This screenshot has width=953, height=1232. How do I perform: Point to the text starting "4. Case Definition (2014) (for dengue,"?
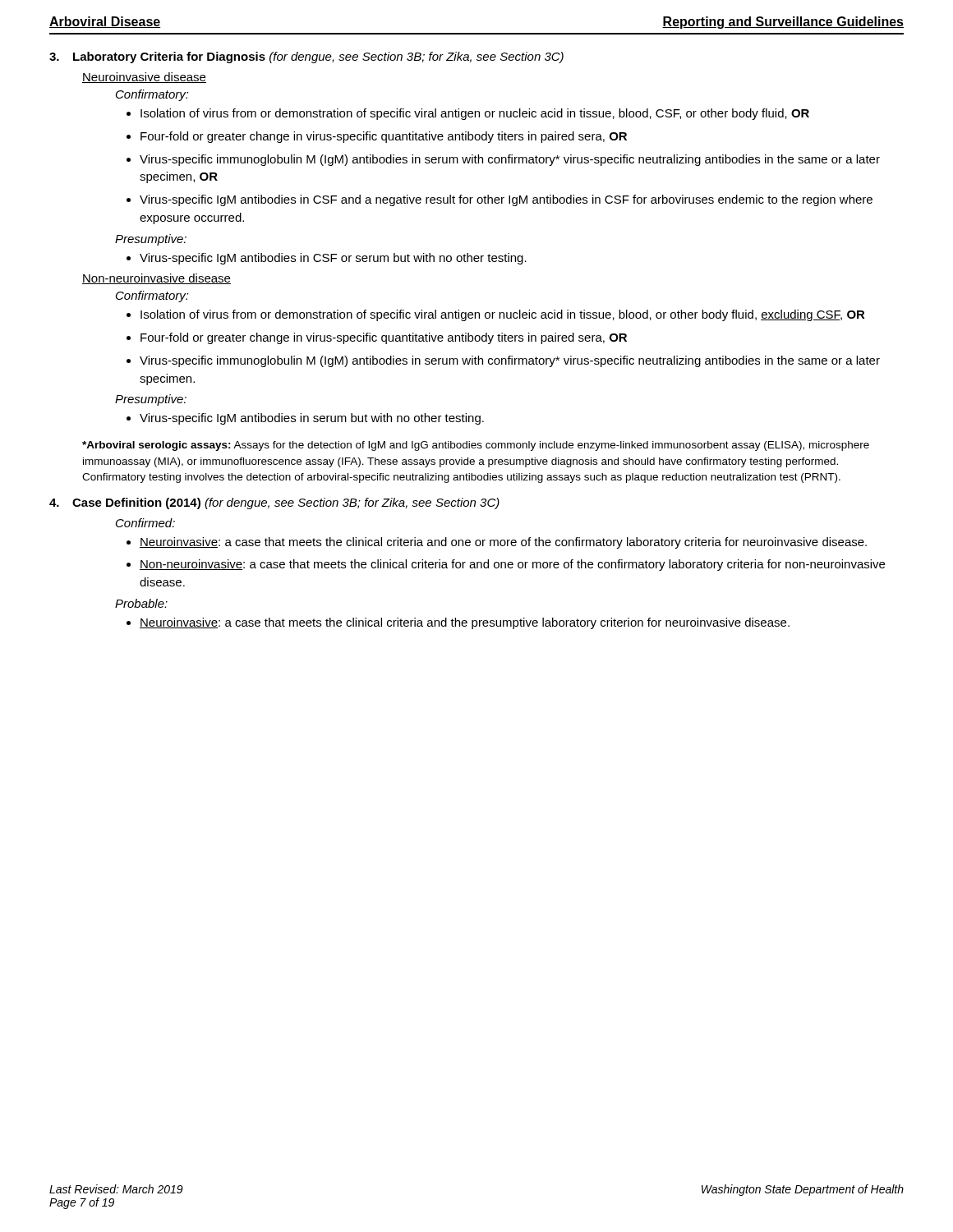476,502
